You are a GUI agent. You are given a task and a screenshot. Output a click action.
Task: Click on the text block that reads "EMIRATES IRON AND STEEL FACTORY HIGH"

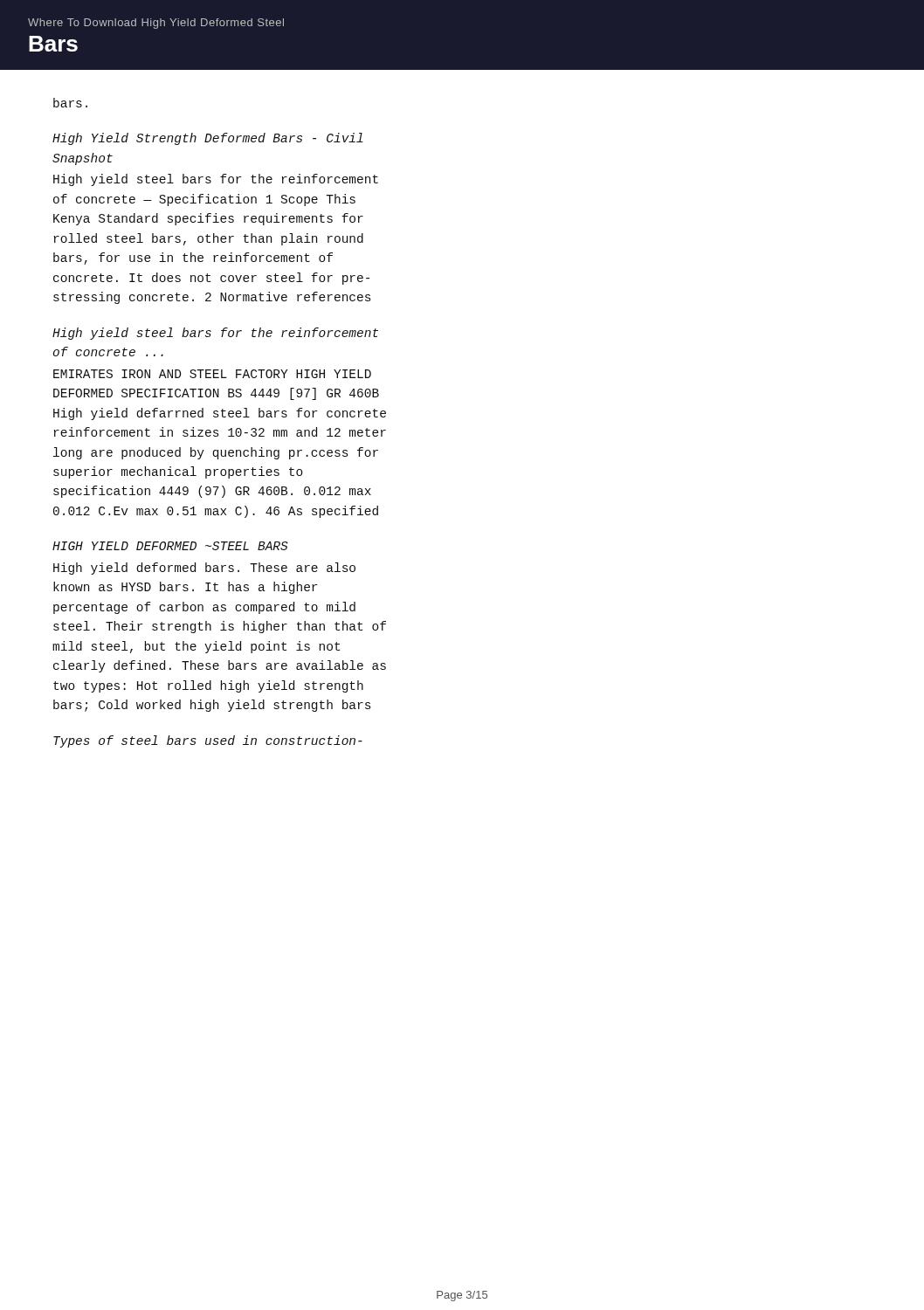(220, 443)
